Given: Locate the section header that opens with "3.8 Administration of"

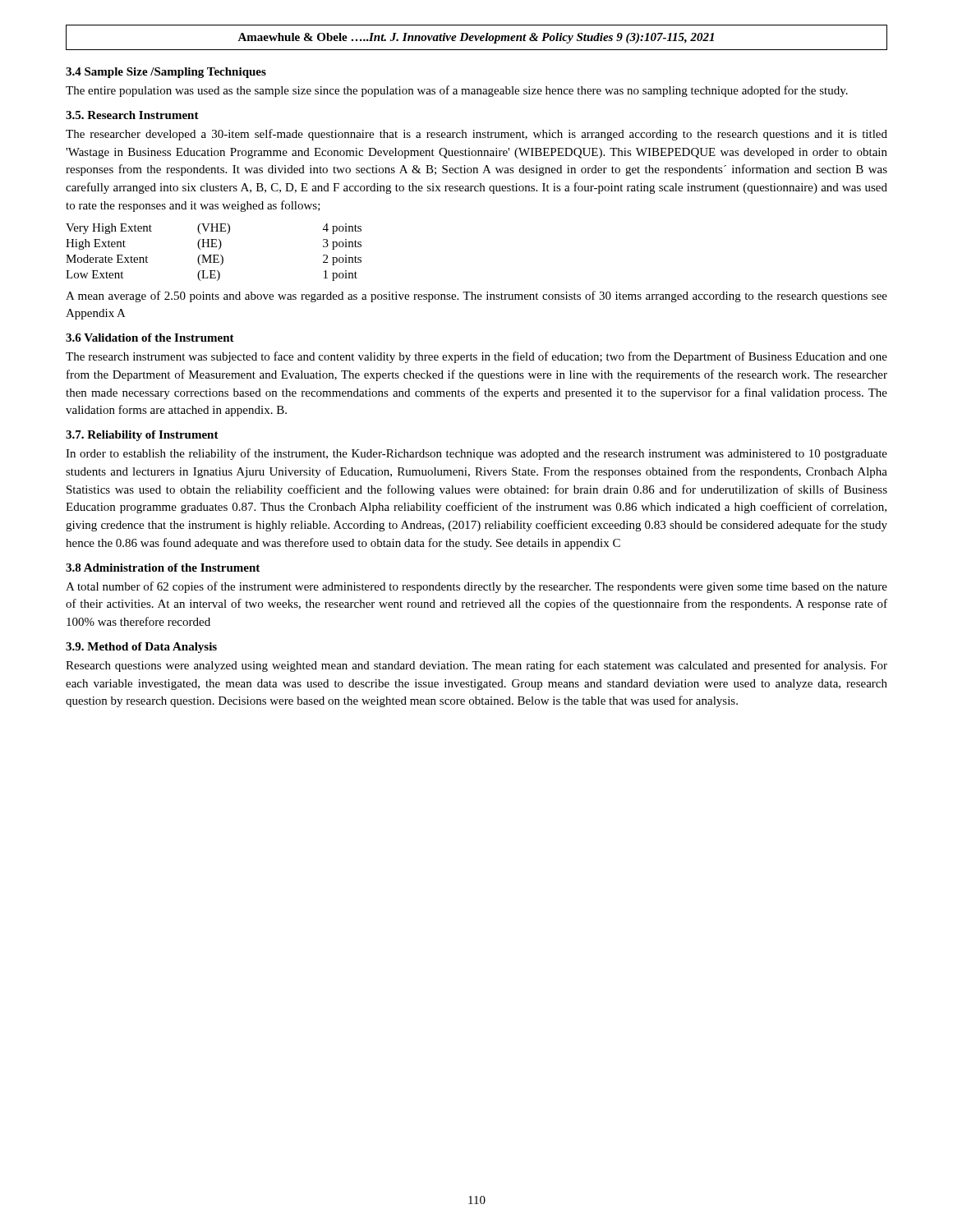Looking at the screenshot, I should (163, 567).
